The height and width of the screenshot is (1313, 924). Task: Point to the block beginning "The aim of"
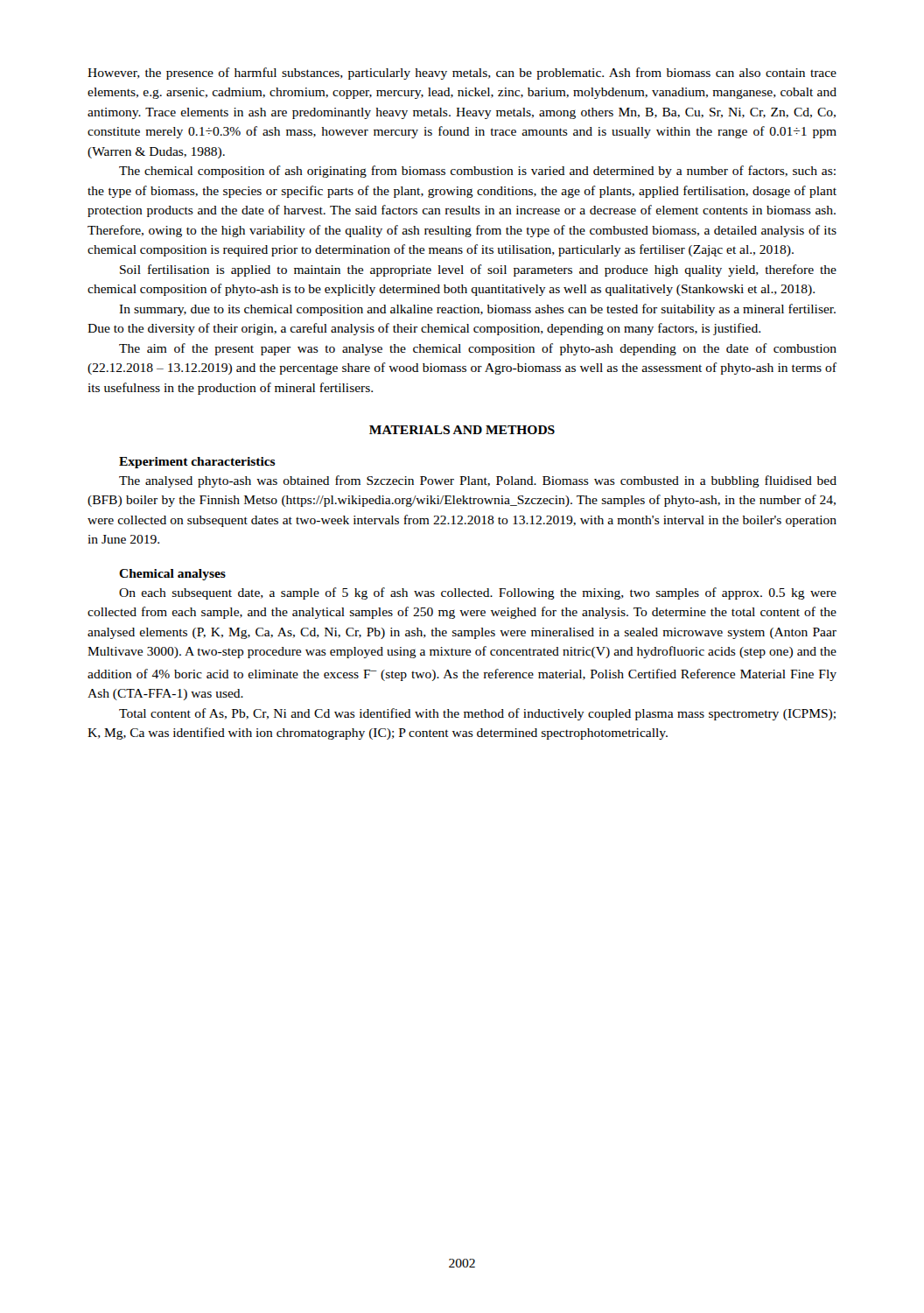[462, 368]
